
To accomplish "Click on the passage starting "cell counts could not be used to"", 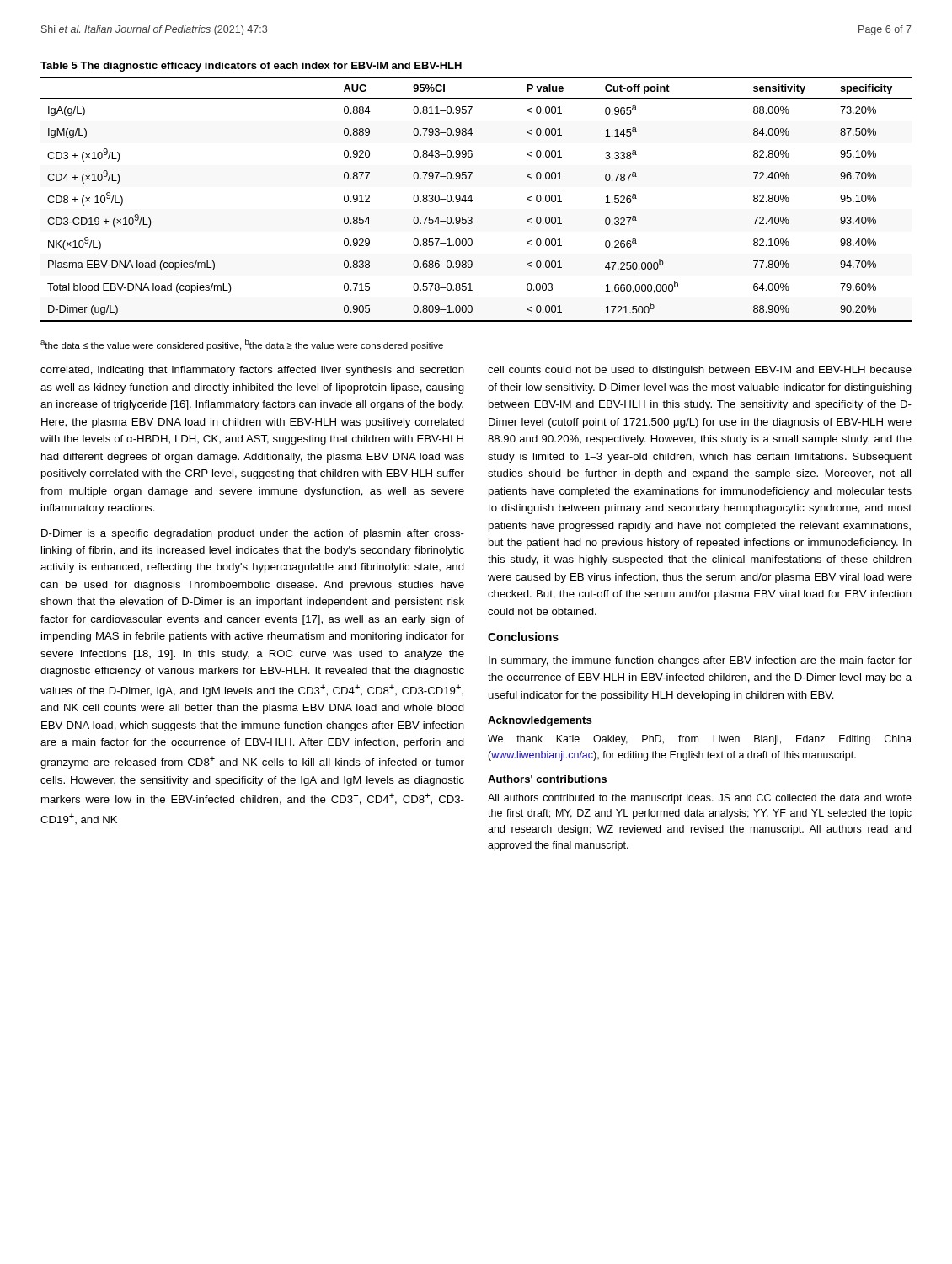I will 700,491.
